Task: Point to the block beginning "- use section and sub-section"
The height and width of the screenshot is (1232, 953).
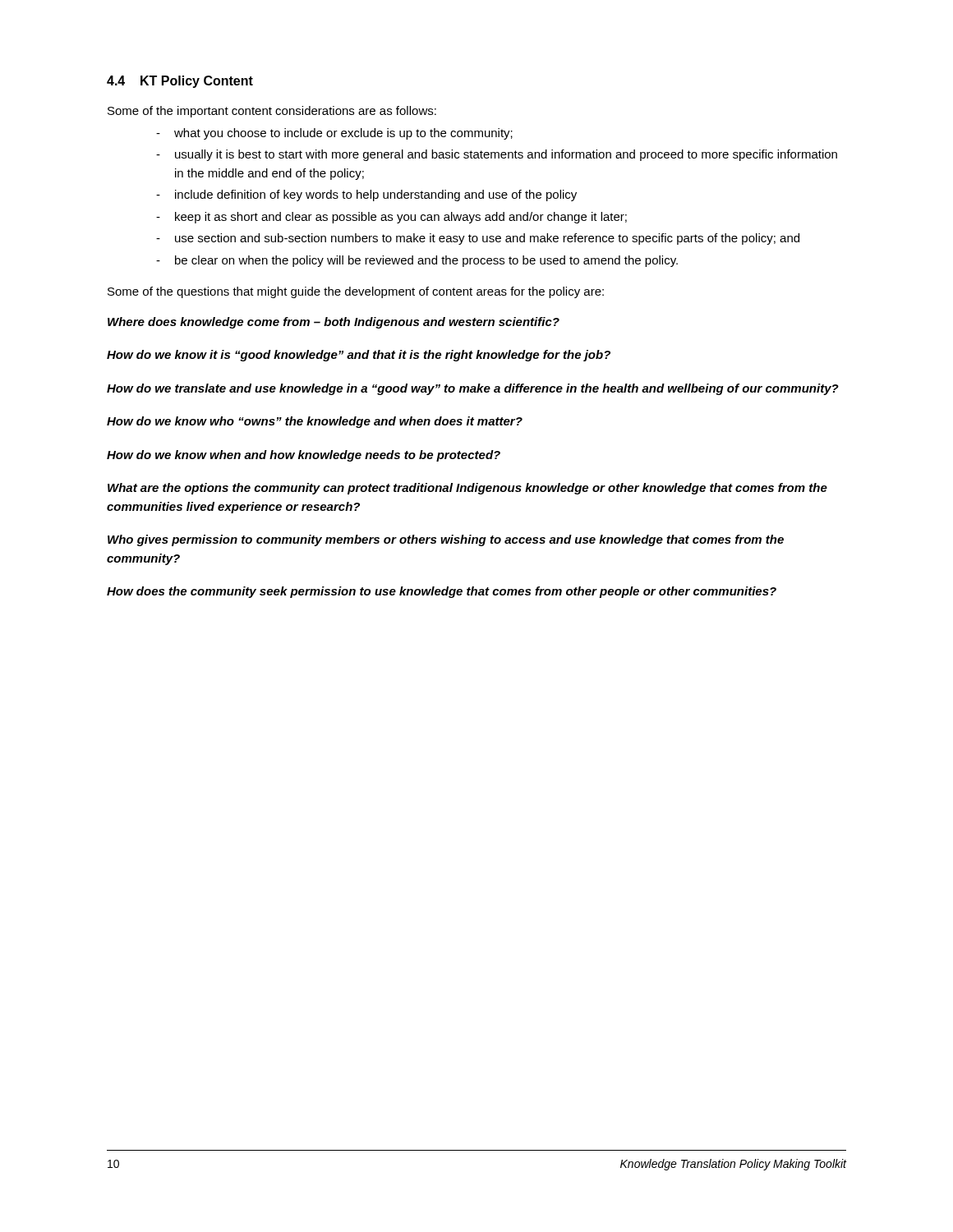Action: (501, 238)
